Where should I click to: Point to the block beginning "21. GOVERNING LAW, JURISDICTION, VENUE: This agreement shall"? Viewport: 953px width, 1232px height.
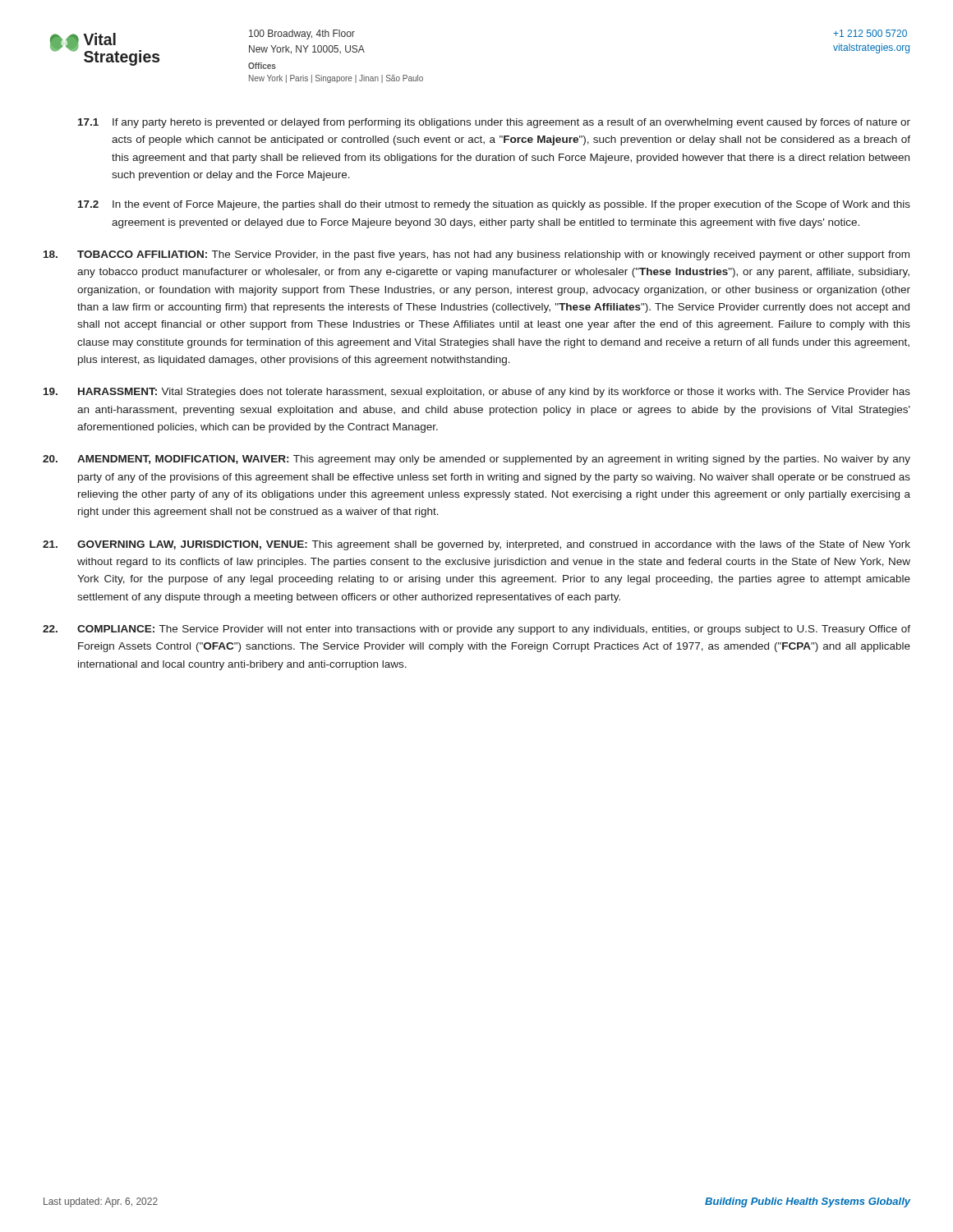coord(476,570)
